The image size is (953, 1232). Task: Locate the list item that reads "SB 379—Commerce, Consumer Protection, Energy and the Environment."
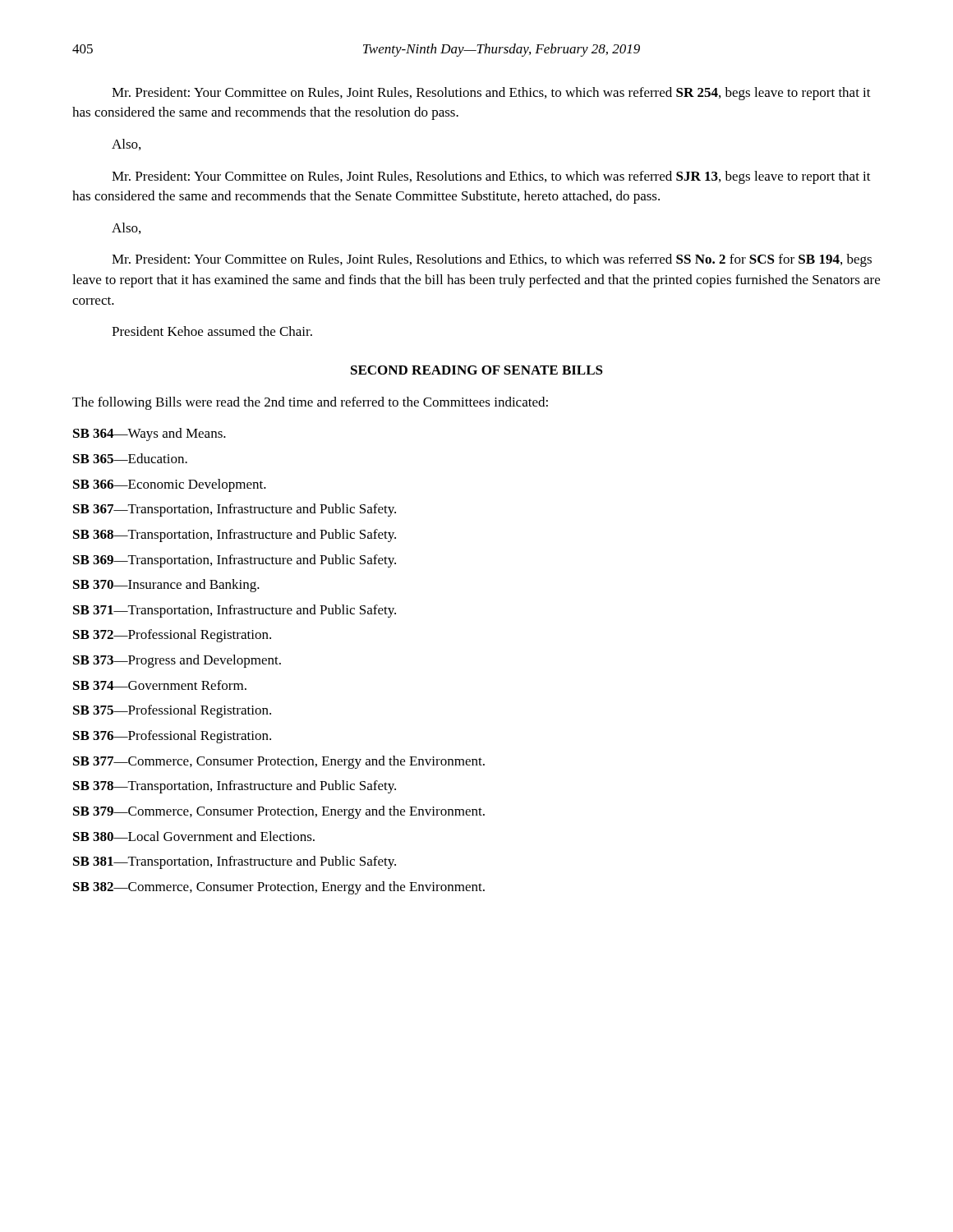coord(279,811)
